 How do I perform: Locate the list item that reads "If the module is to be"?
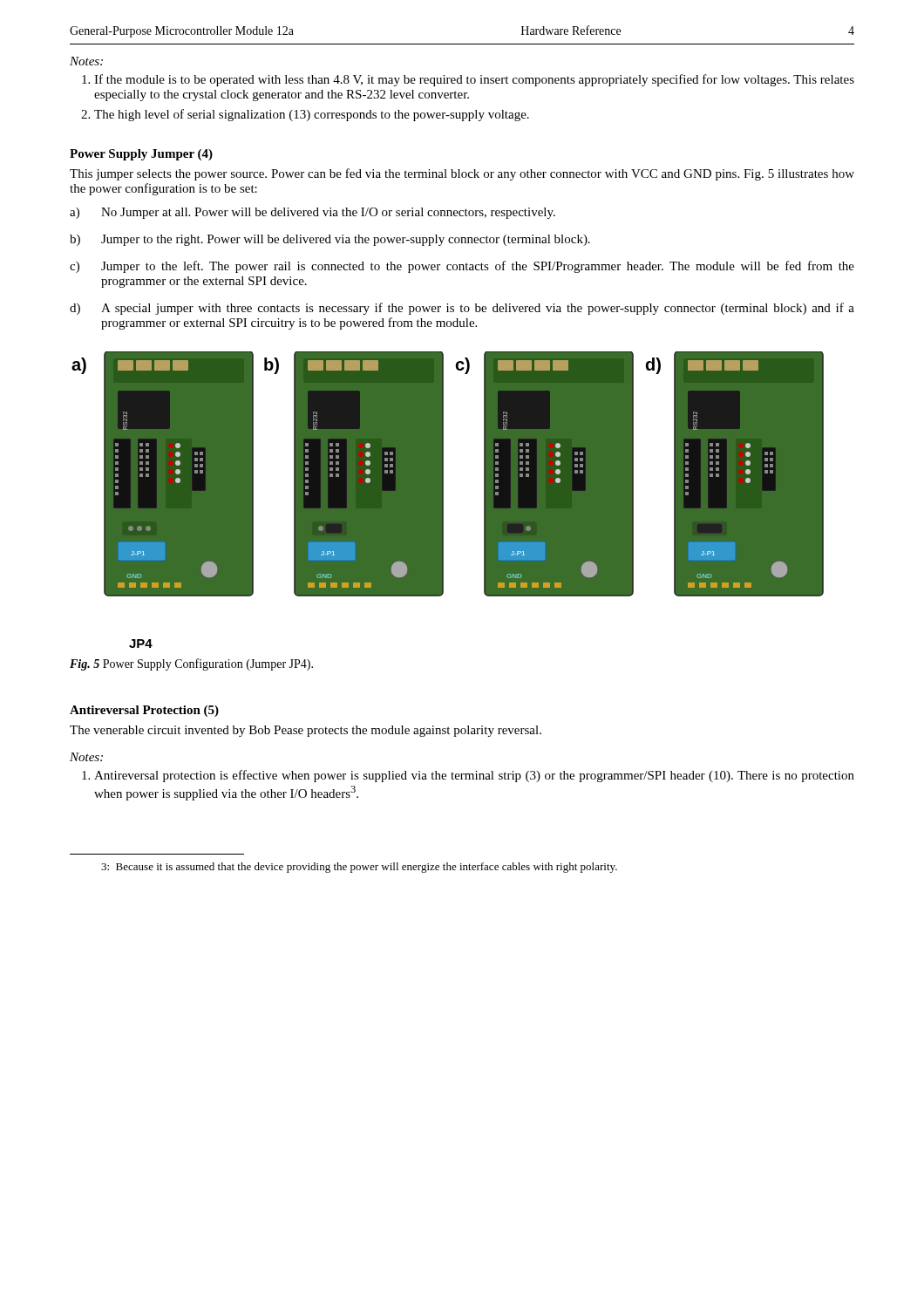click(x=474, y=87)
